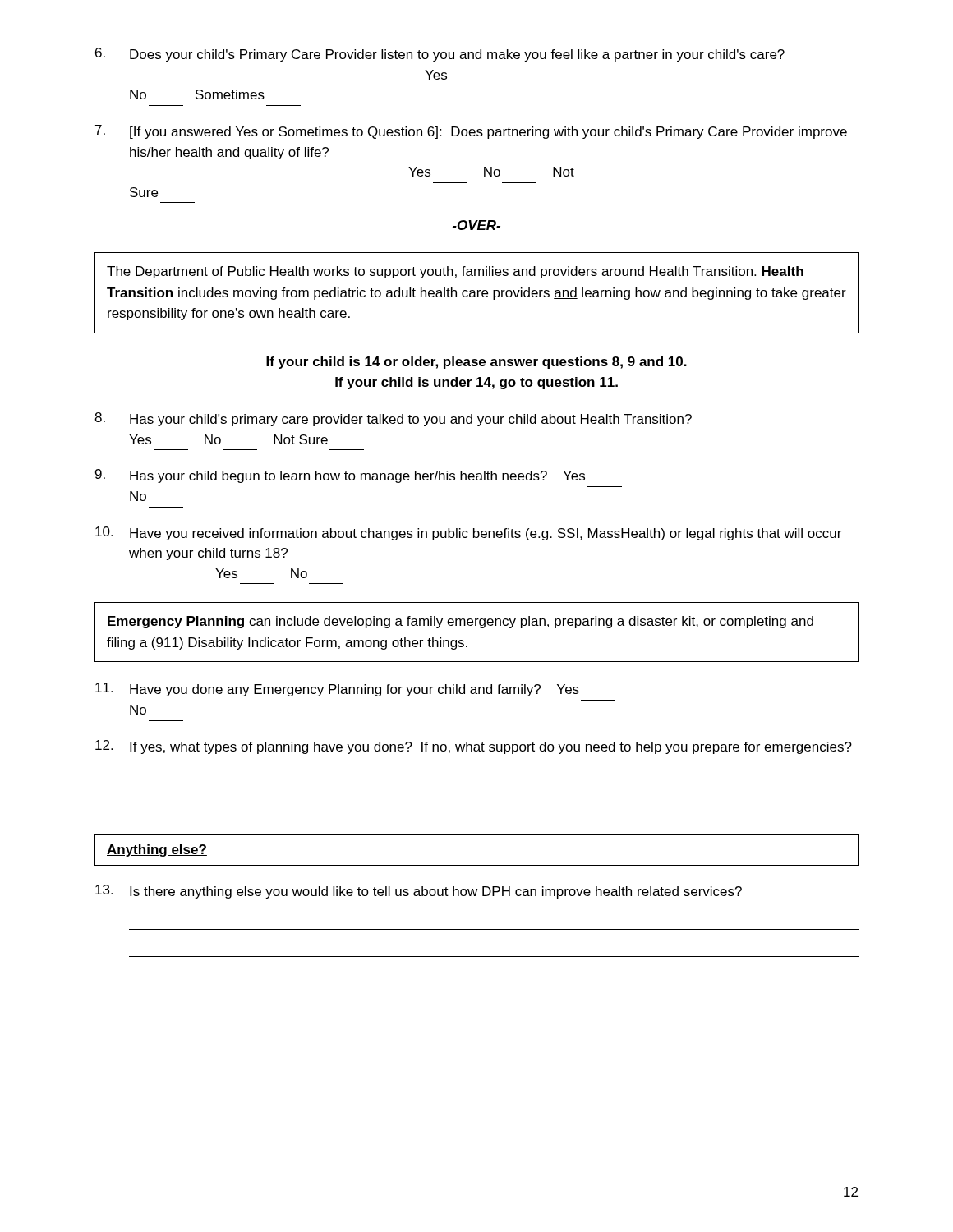Find the block on this page that starts "13. Is there anything else you would like"
This screenshot has height=1232, width=953.
click(x=476, y=920)
